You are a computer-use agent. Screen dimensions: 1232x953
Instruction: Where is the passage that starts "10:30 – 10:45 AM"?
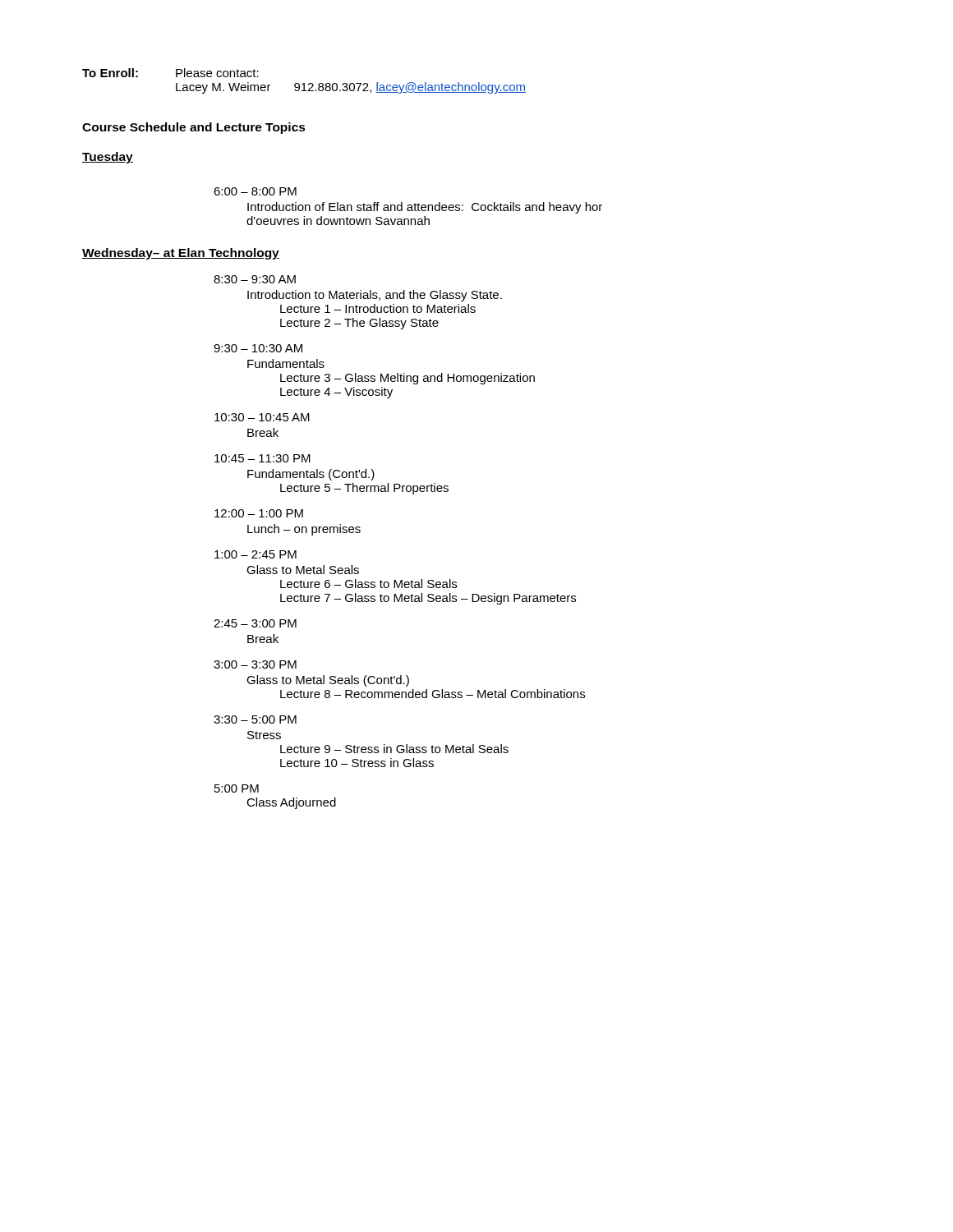(x=262, y=417)
